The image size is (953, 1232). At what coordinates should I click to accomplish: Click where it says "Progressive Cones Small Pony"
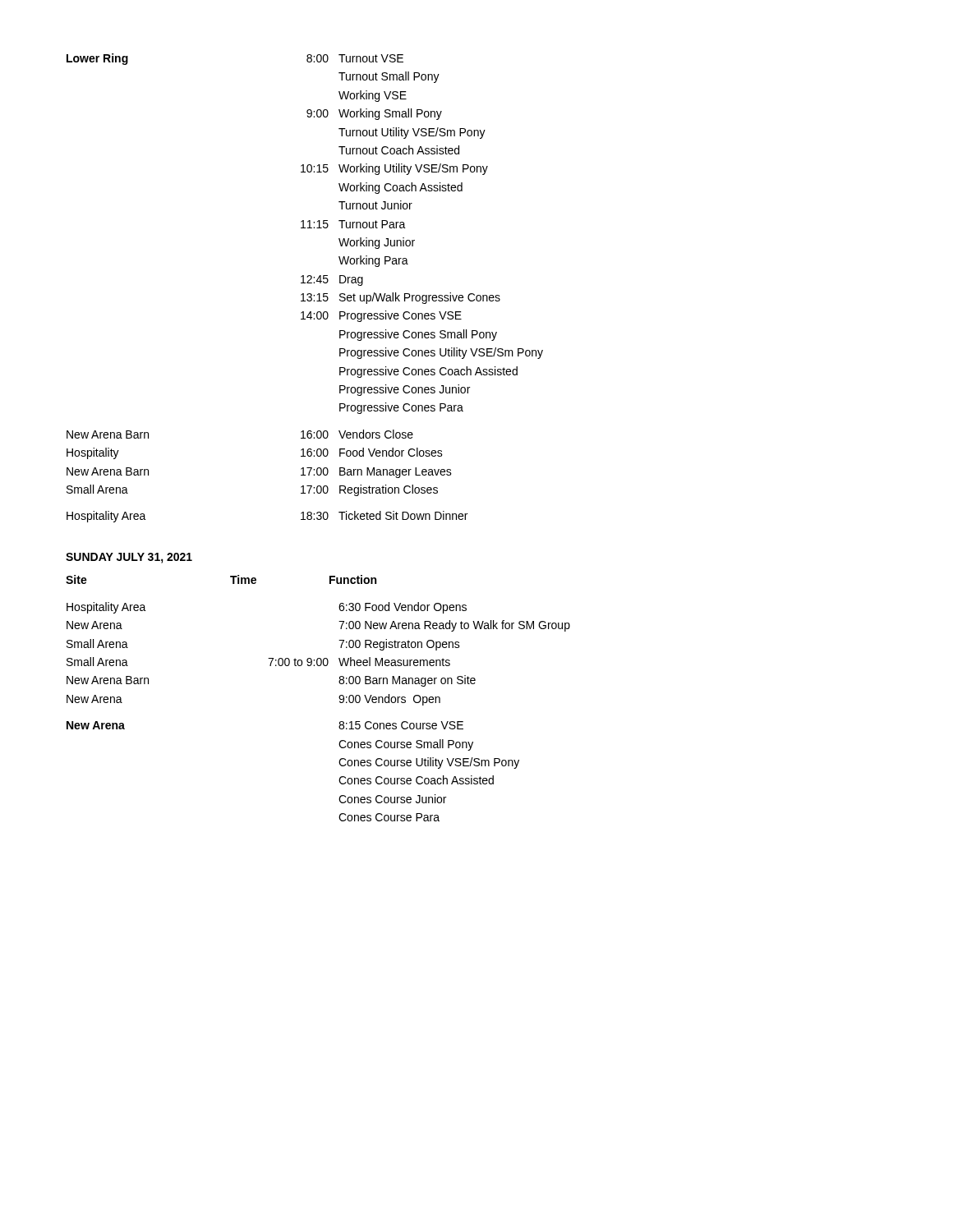[476, 334]
